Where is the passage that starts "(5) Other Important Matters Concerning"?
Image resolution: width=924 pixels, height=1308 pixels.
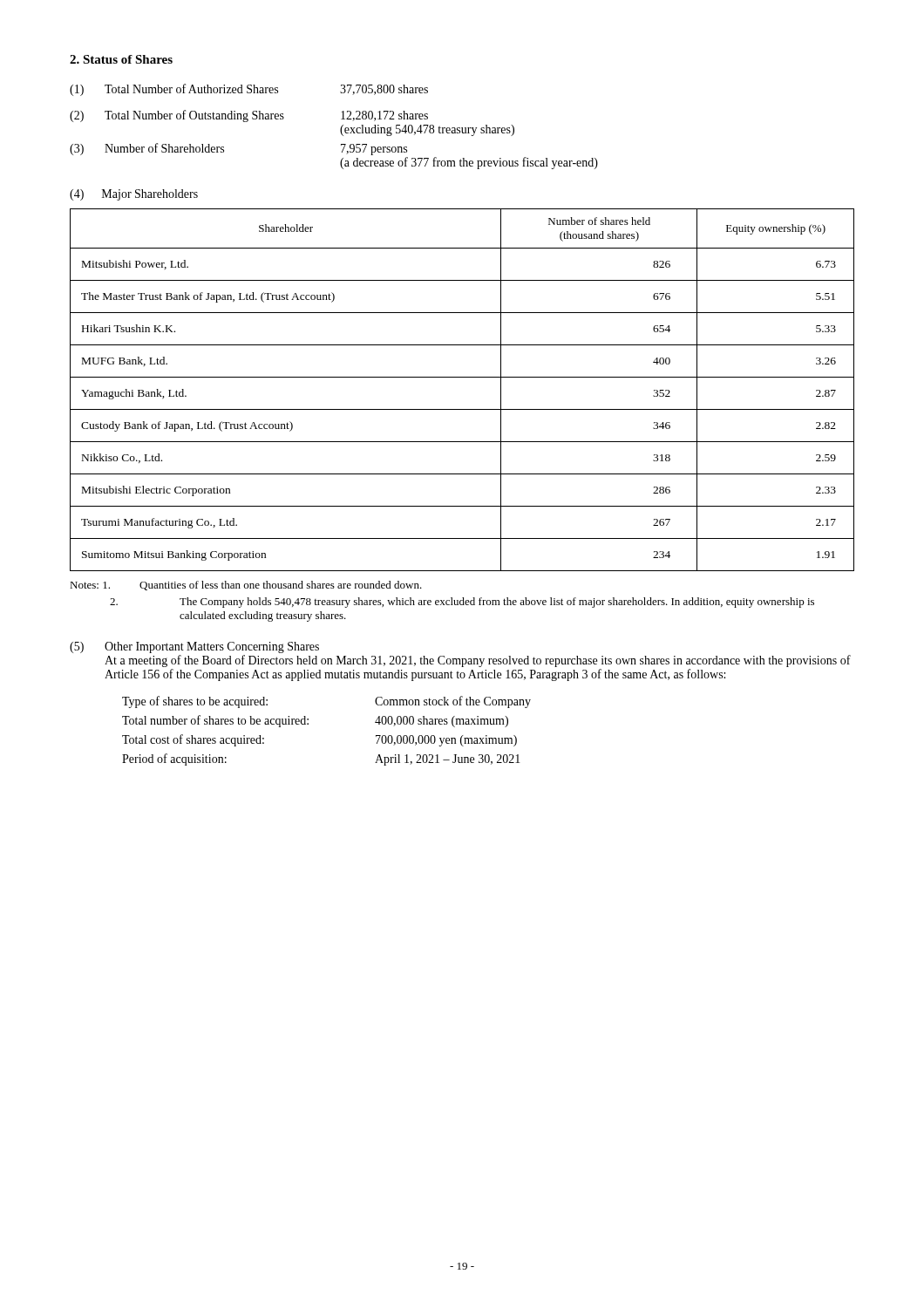pyautogui.click(x=462, y=661)
